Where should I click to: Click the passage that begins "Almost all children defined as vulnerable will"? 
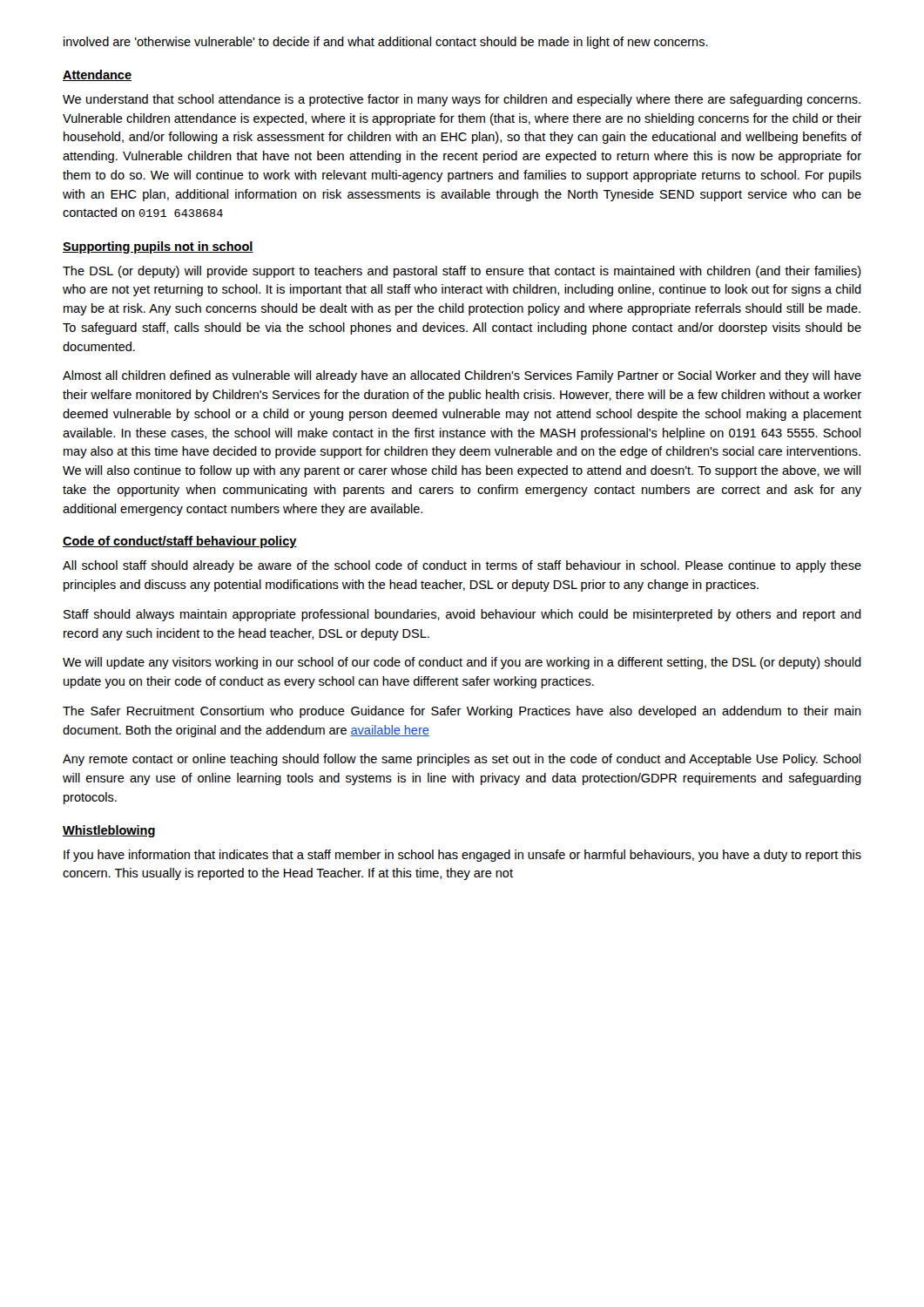tap(462, 443)
